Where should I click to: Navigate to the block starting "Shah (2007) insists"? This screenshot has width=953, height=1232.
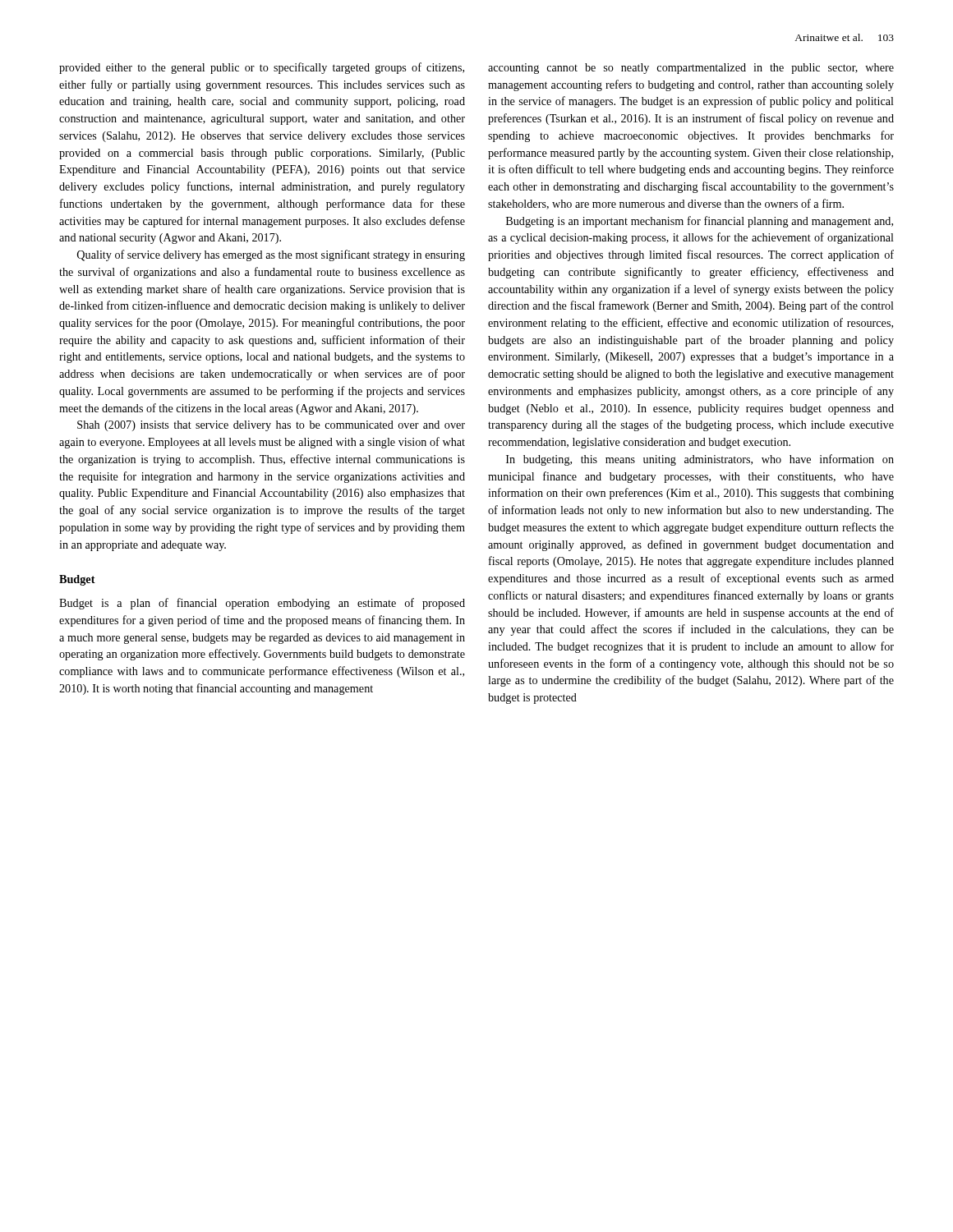(x=262, y=485)
